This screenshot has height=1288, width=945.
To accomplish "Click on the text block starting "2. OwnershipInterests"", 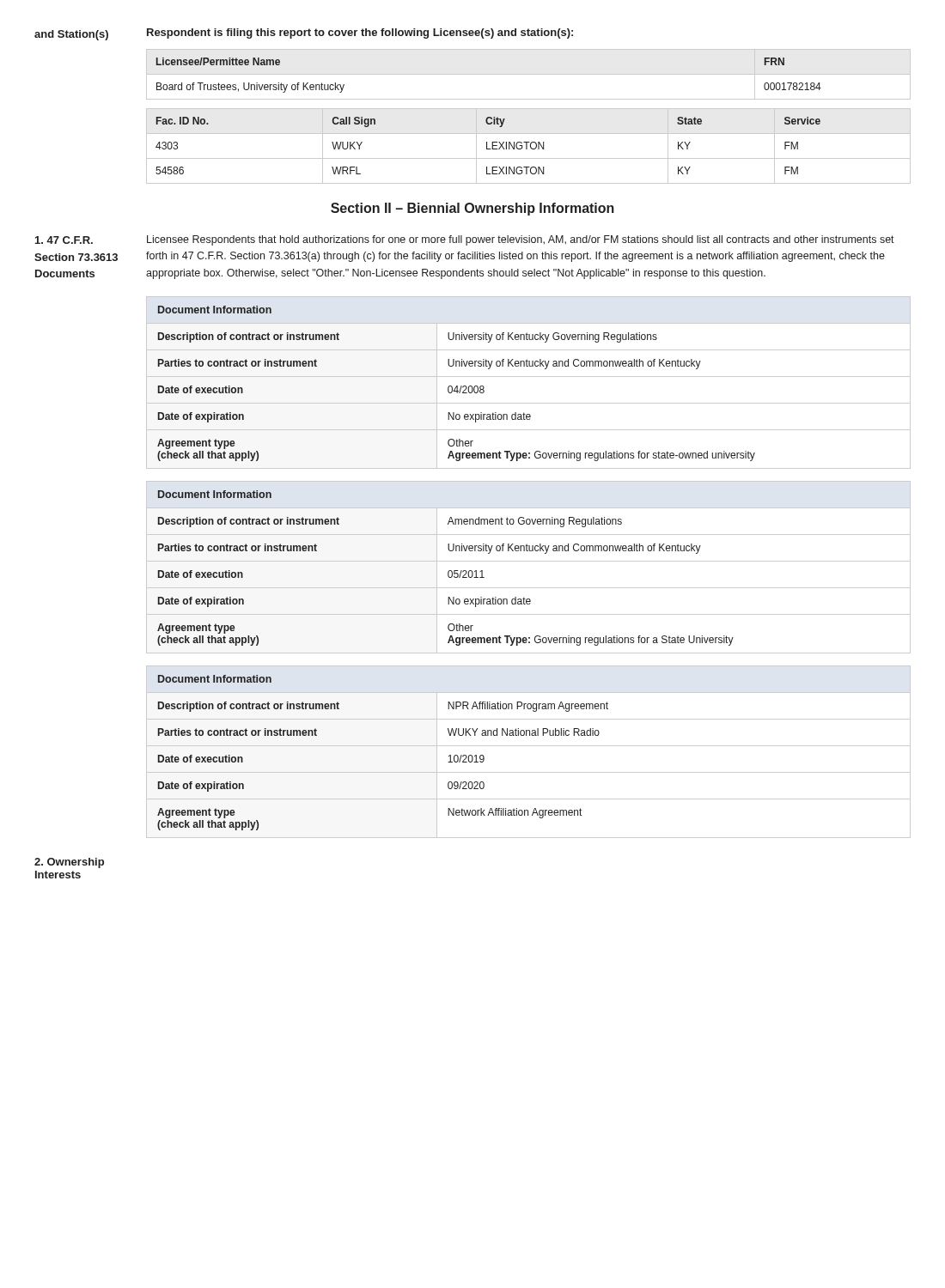I will (x=69, y=868).
